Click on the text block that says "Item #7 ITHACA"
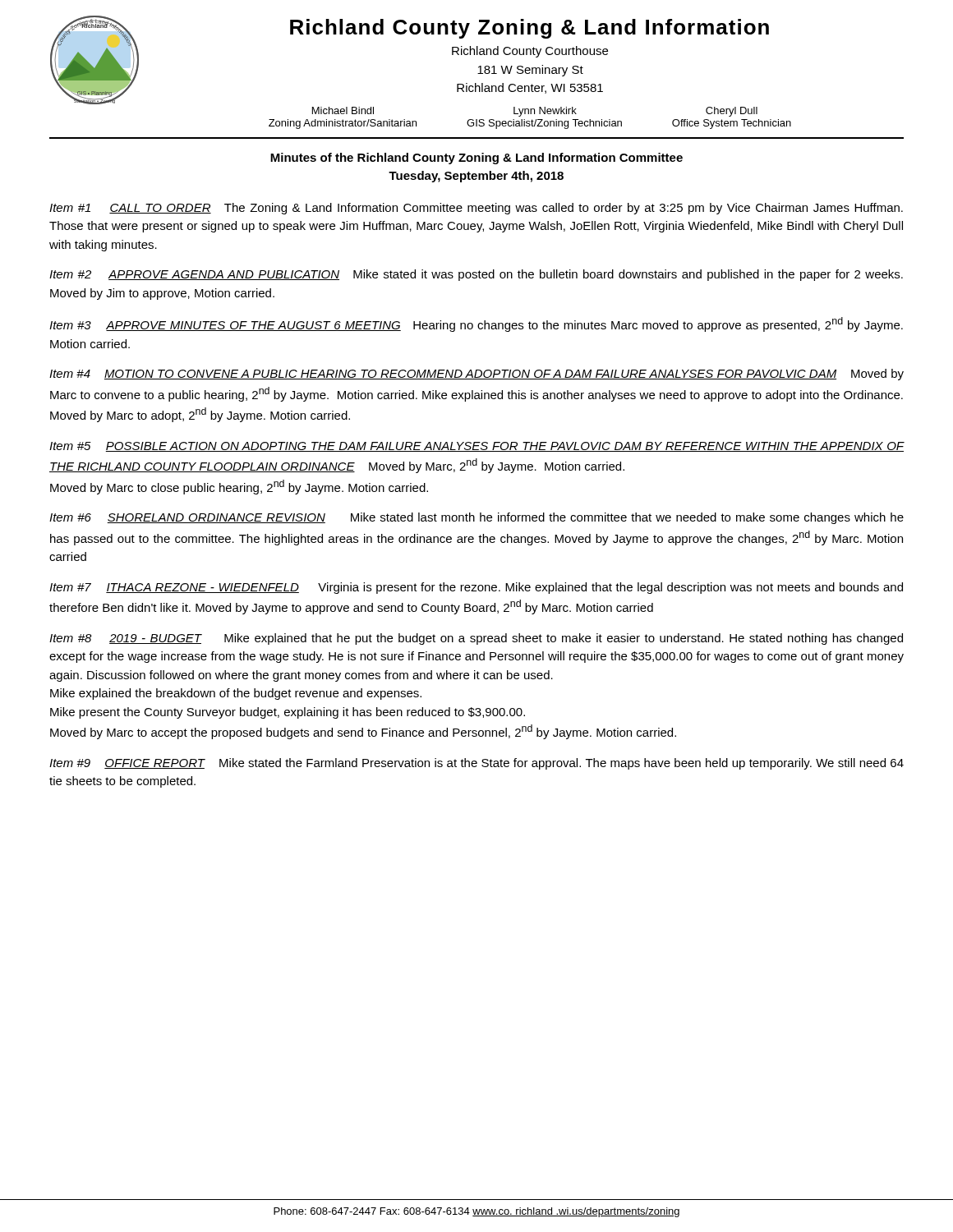The width and height of the screenshot is (953, 1232). pos(476,597)
